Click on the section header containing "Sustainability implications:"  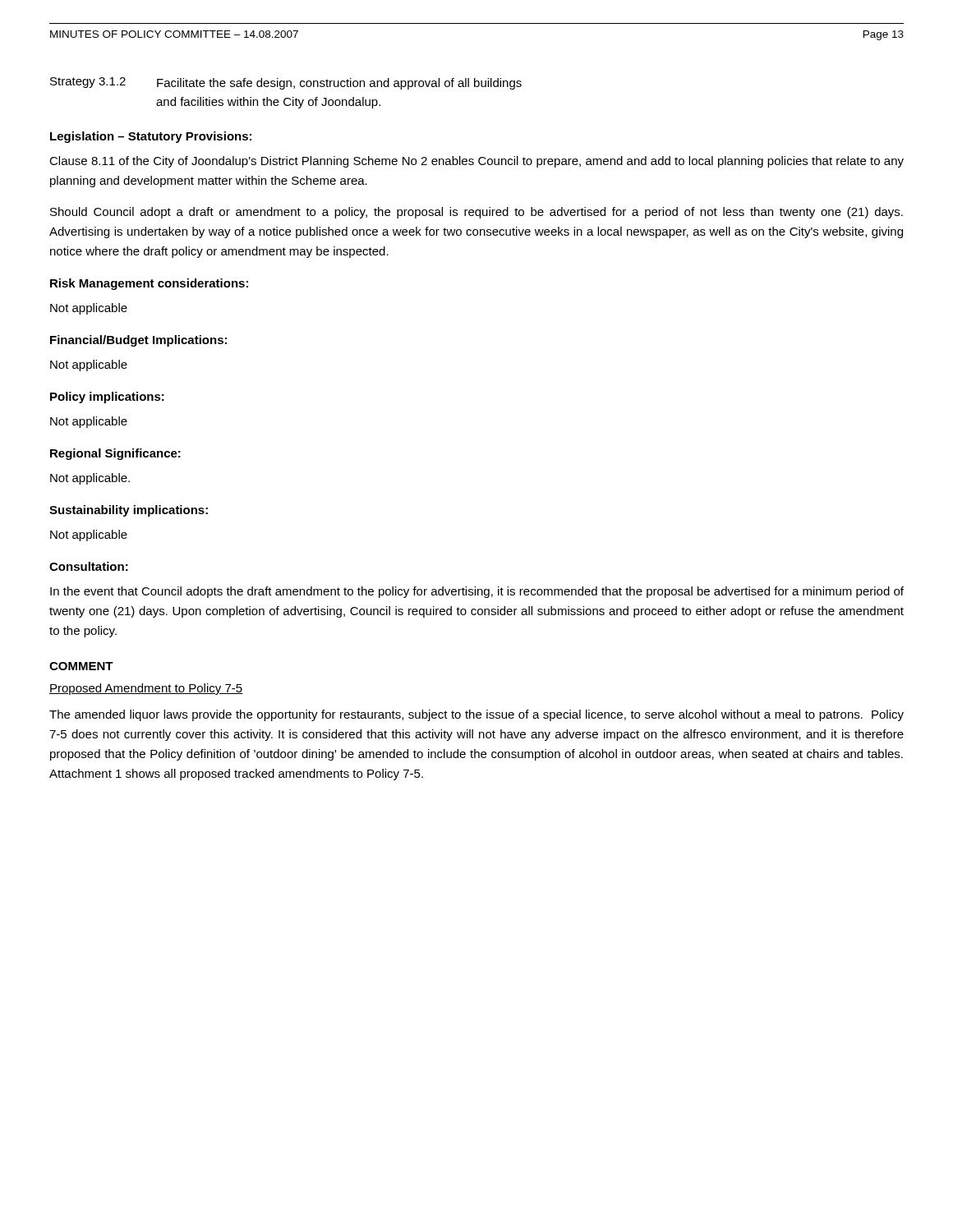point(129,510)
